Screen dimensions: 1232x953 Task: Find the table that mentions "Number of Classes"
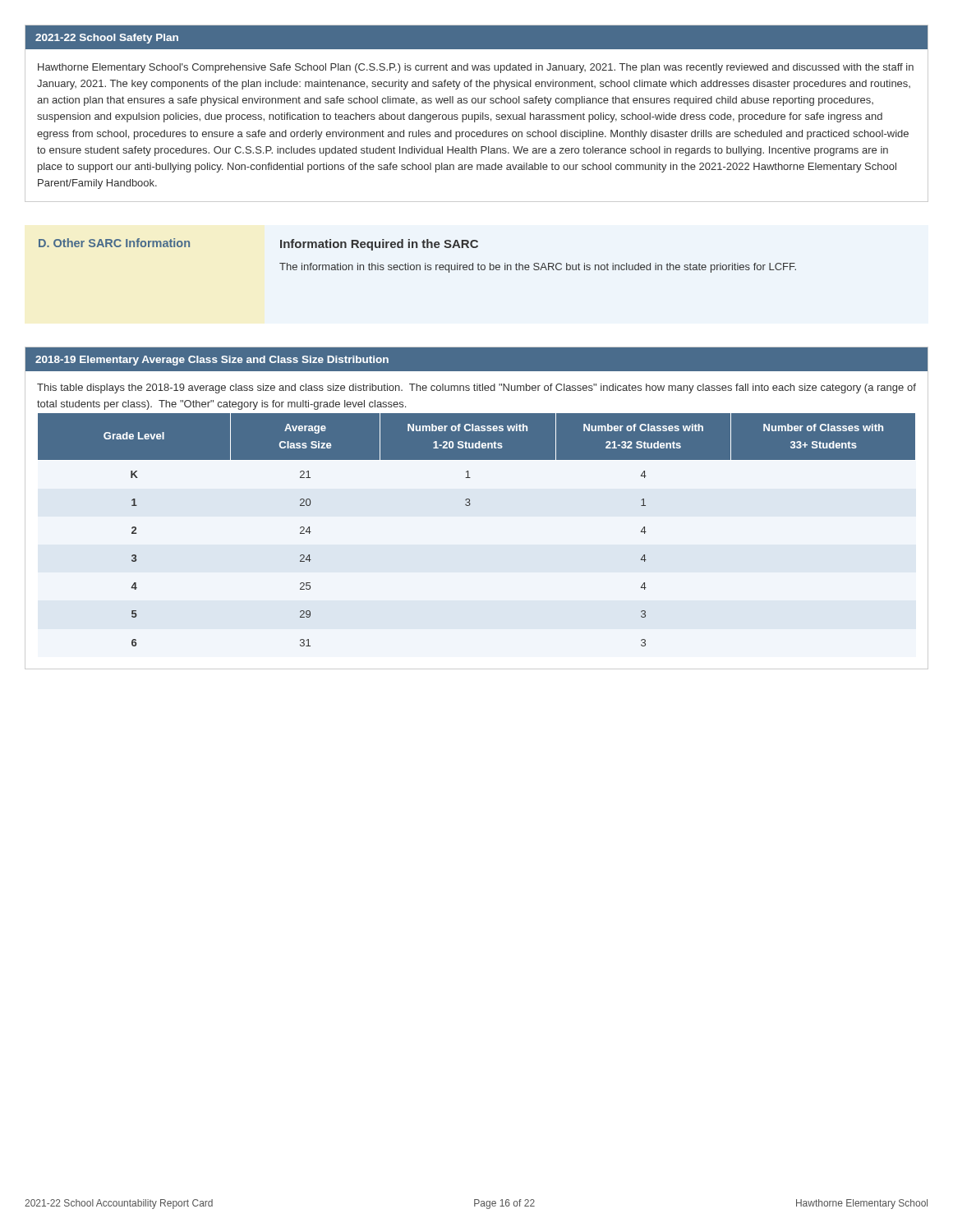coord(476,535)
